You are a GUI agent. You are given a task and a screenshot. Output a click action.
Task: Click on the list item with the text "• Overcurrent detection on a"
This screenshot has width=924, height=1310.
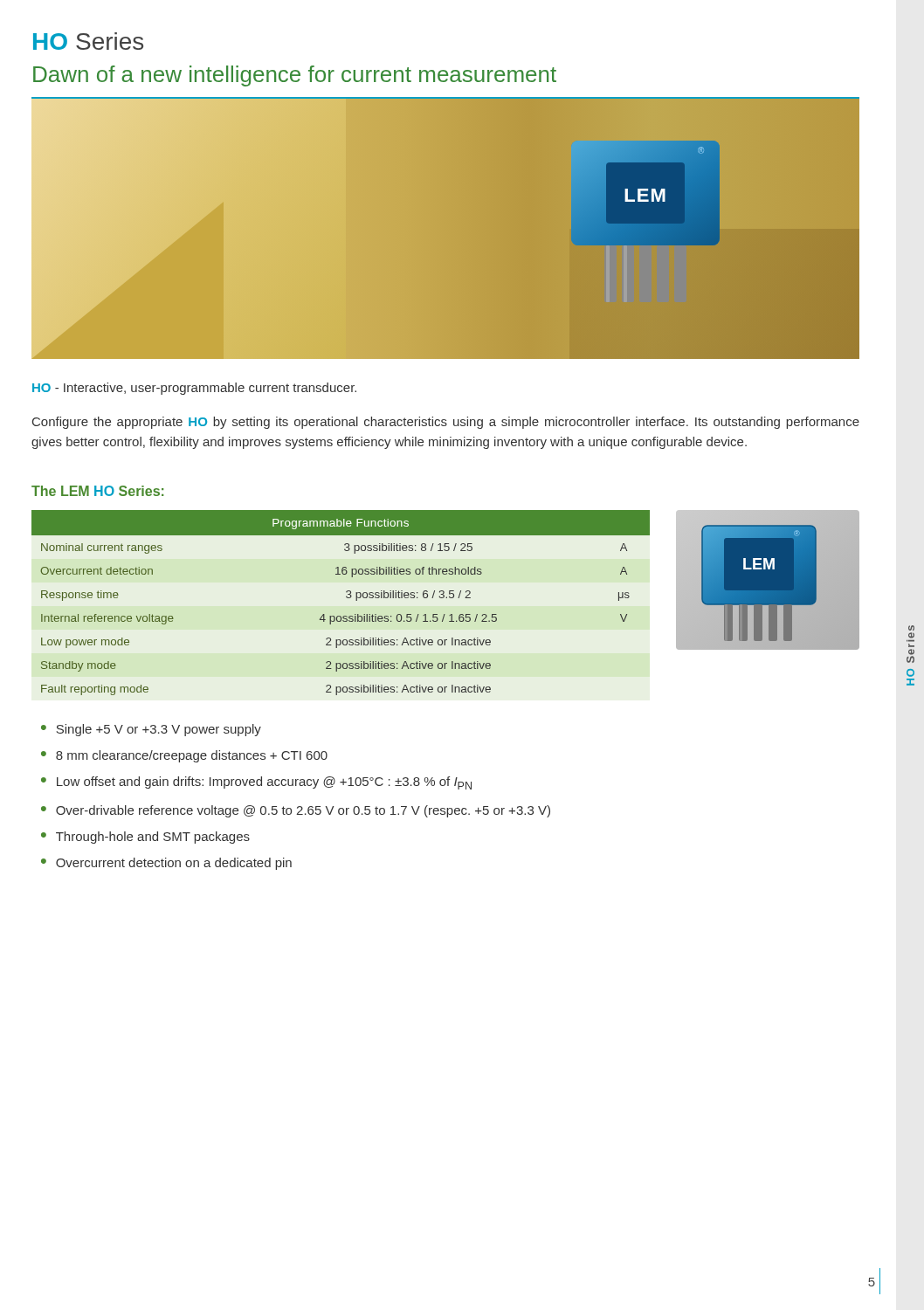coord(166,861)
